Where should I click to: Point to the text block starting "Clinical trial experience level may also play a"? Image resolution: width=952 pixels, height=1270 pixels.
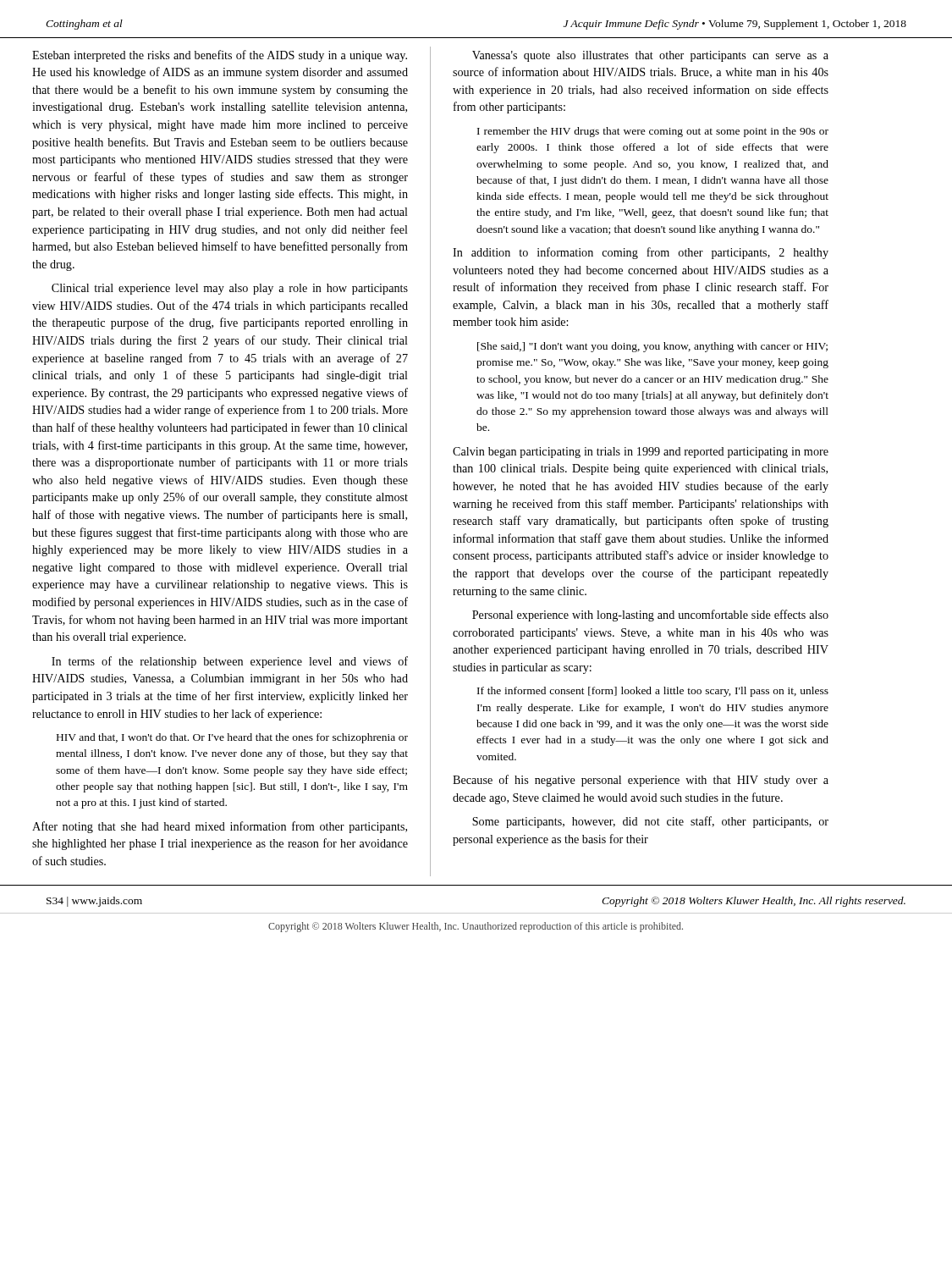220,463
